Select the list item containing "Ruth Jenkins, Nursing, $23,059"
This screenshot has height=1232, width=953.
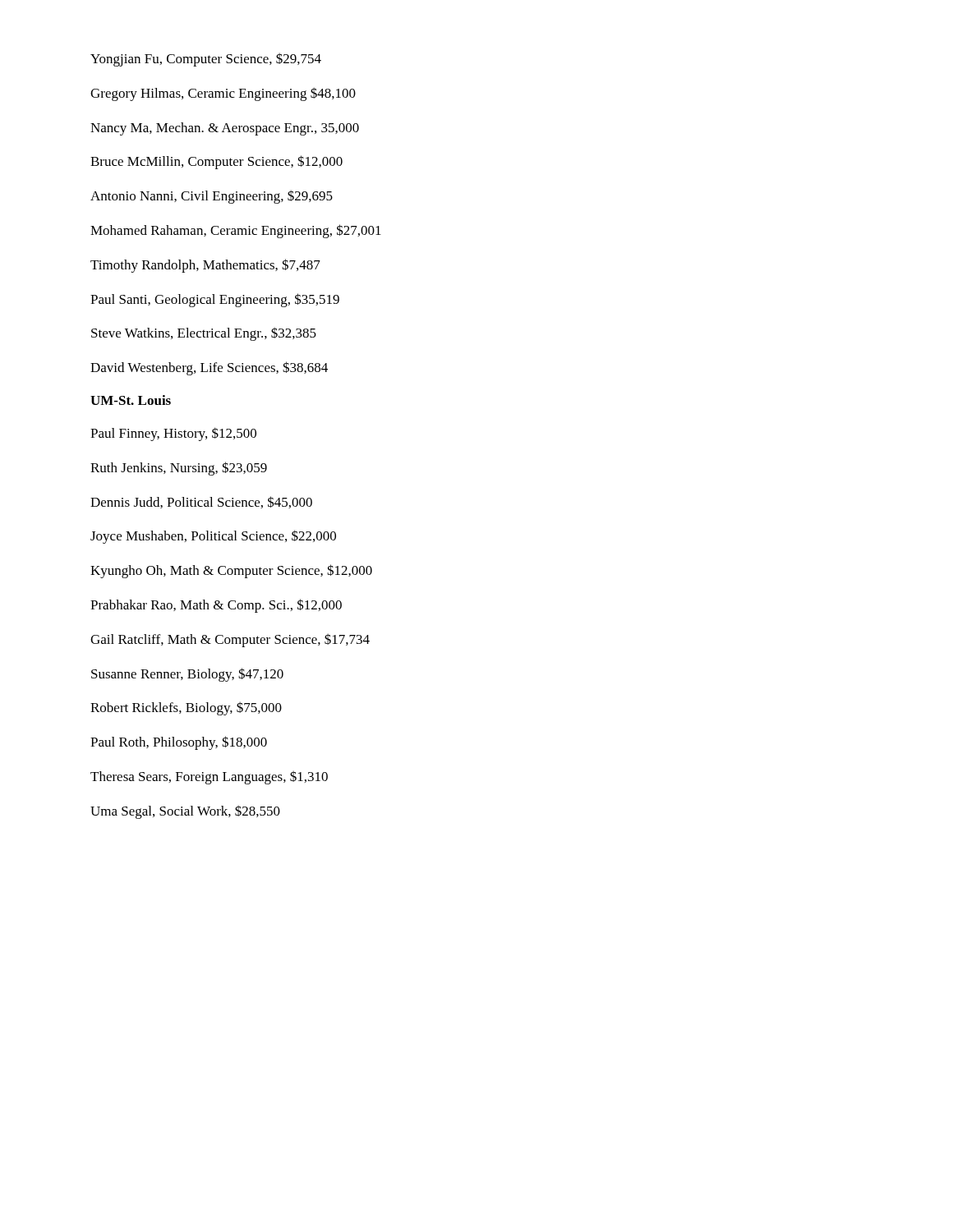[179, 468]
